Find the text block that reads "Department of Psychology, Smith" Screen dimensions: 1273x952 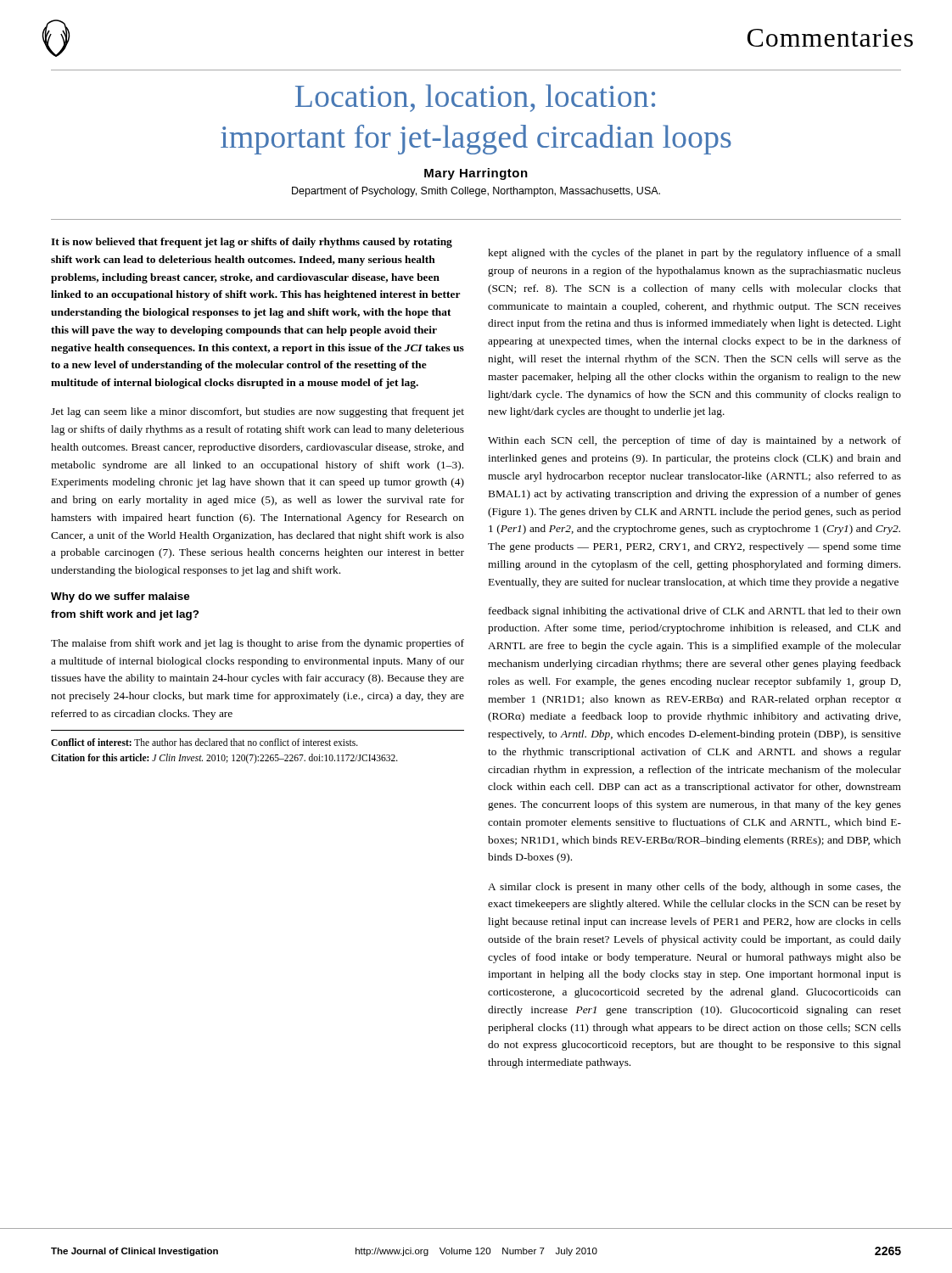coord(476,191)
